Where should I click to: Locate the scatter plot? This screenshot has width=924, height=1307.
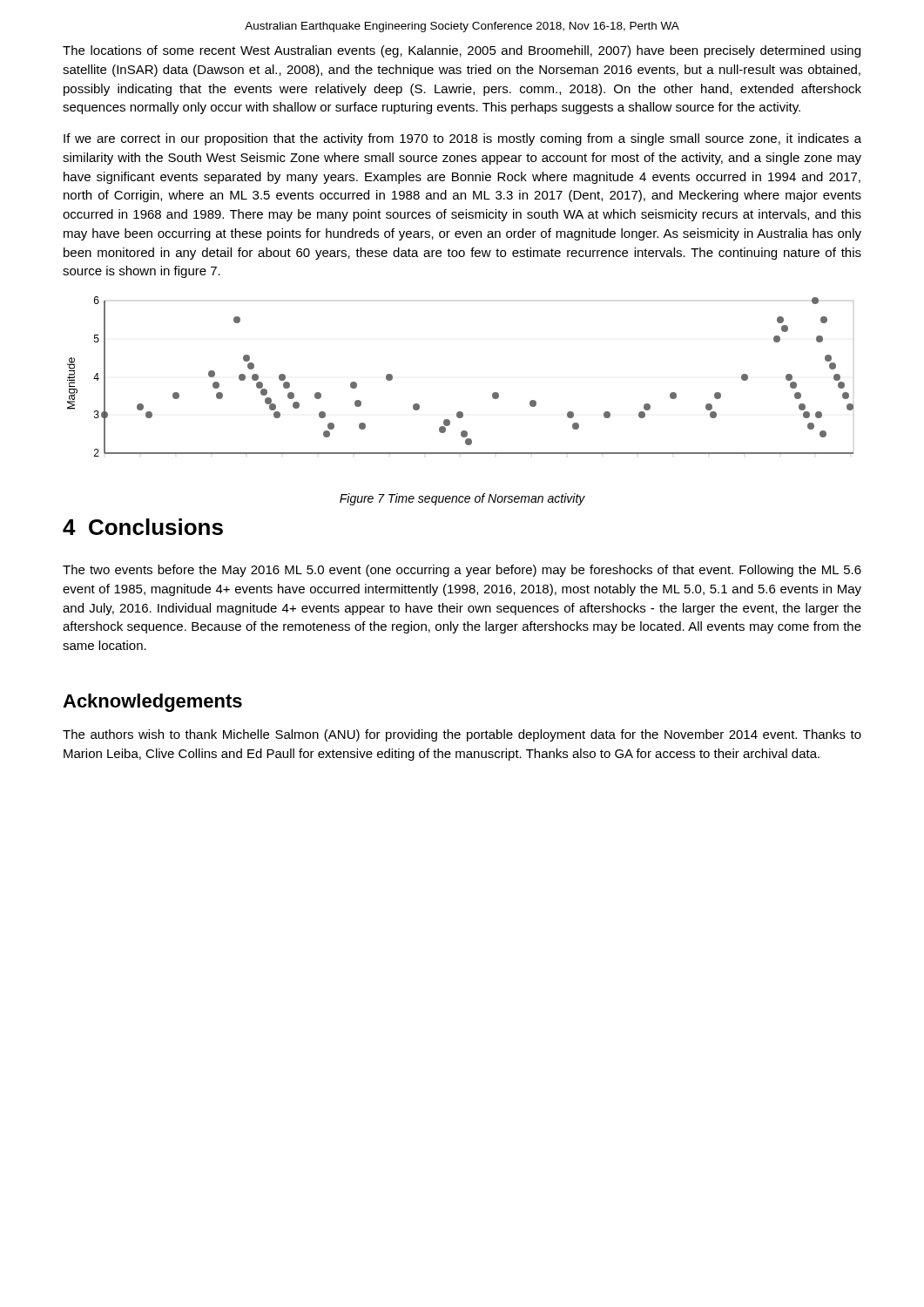pyautogui.click(x=462, y=392)
